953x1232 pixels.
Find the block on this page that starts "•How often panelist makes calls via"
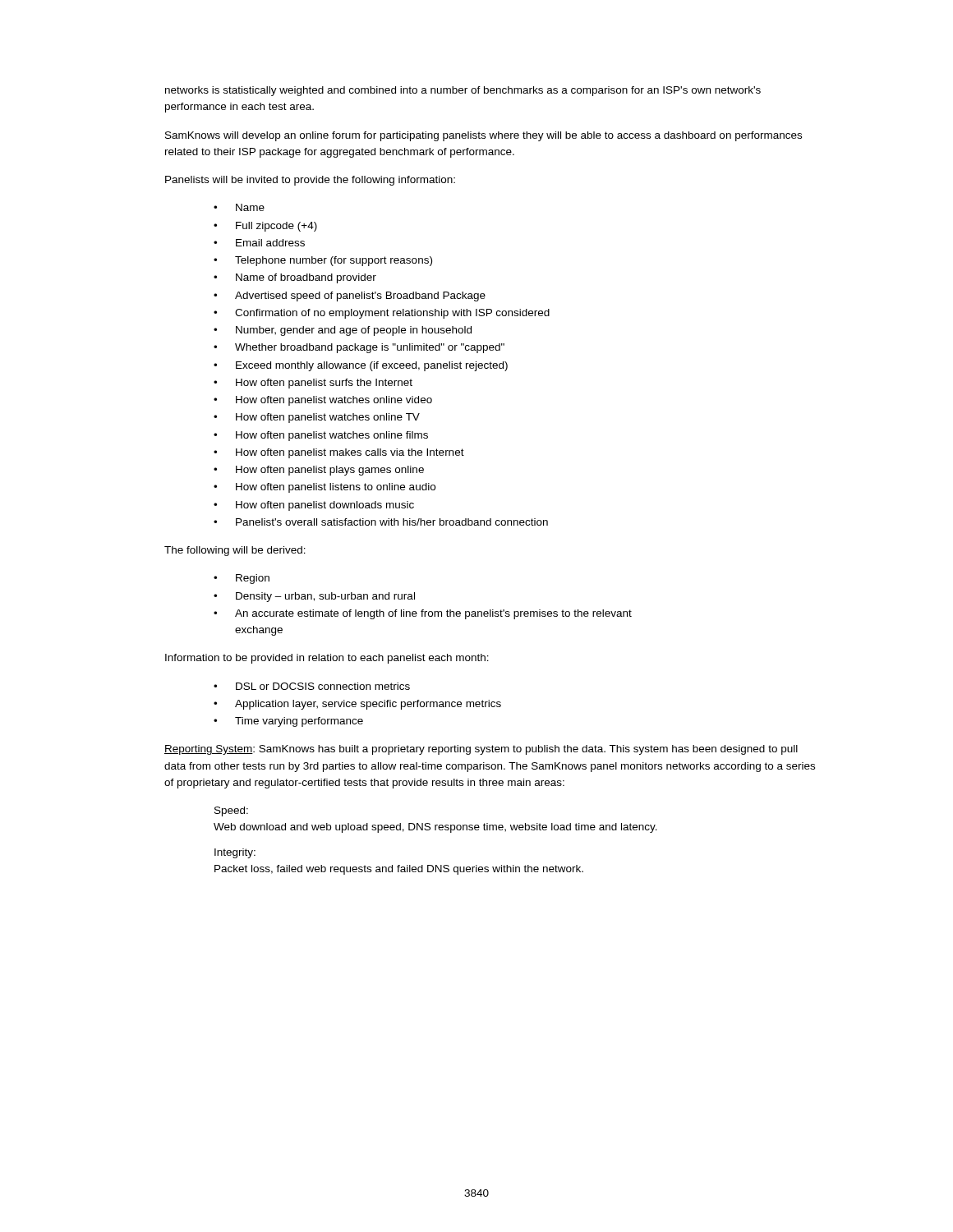coord(339,452)
